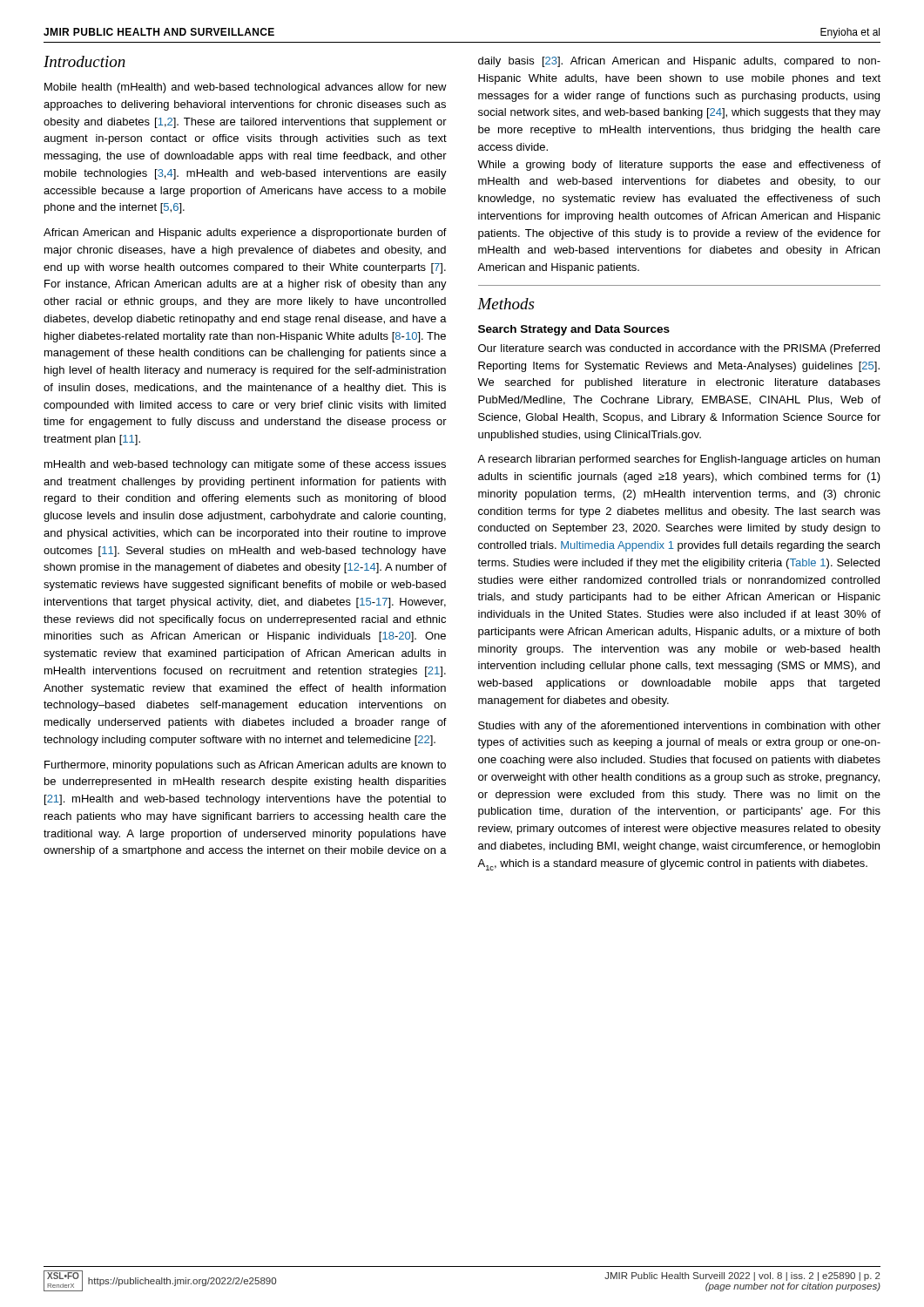Where does it say "Search Strategy and Data Sources"?

[x=679, y=329]
